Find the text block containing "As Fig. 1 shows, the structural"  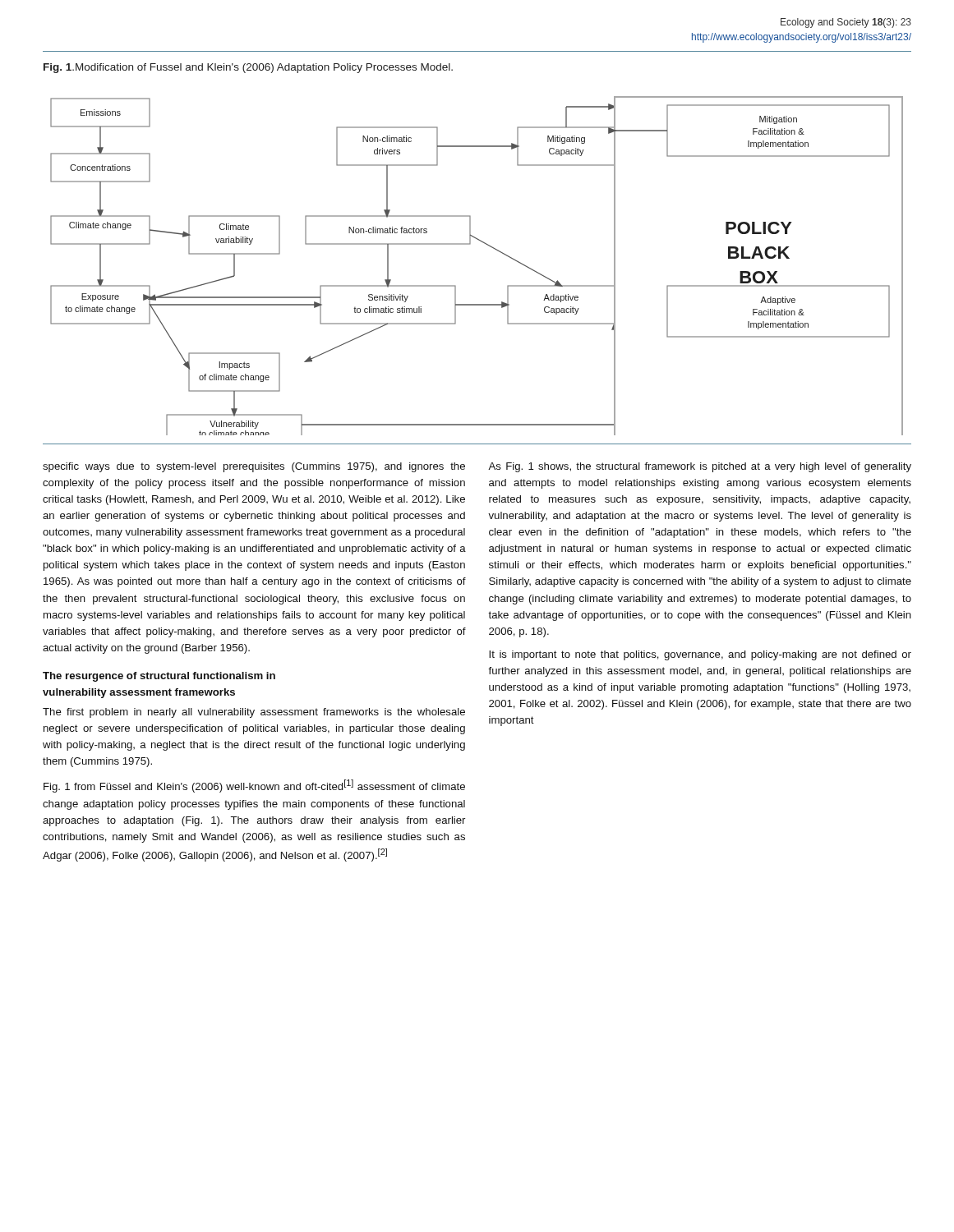click(700, 593)
